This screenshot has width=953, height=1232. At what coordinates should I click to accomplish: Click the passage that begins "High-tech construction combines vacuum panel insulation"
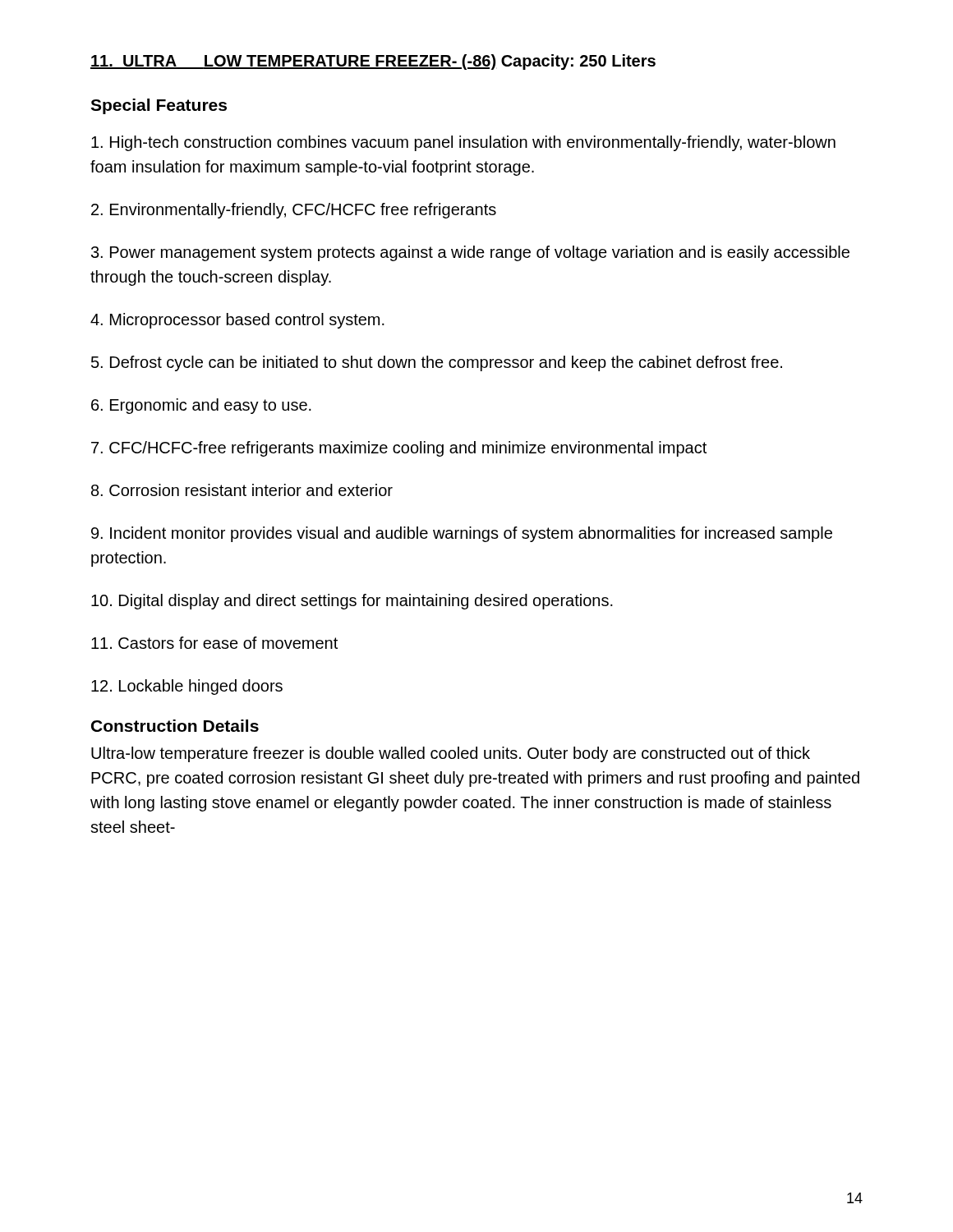pyautogui.click(x=463, y=154)
